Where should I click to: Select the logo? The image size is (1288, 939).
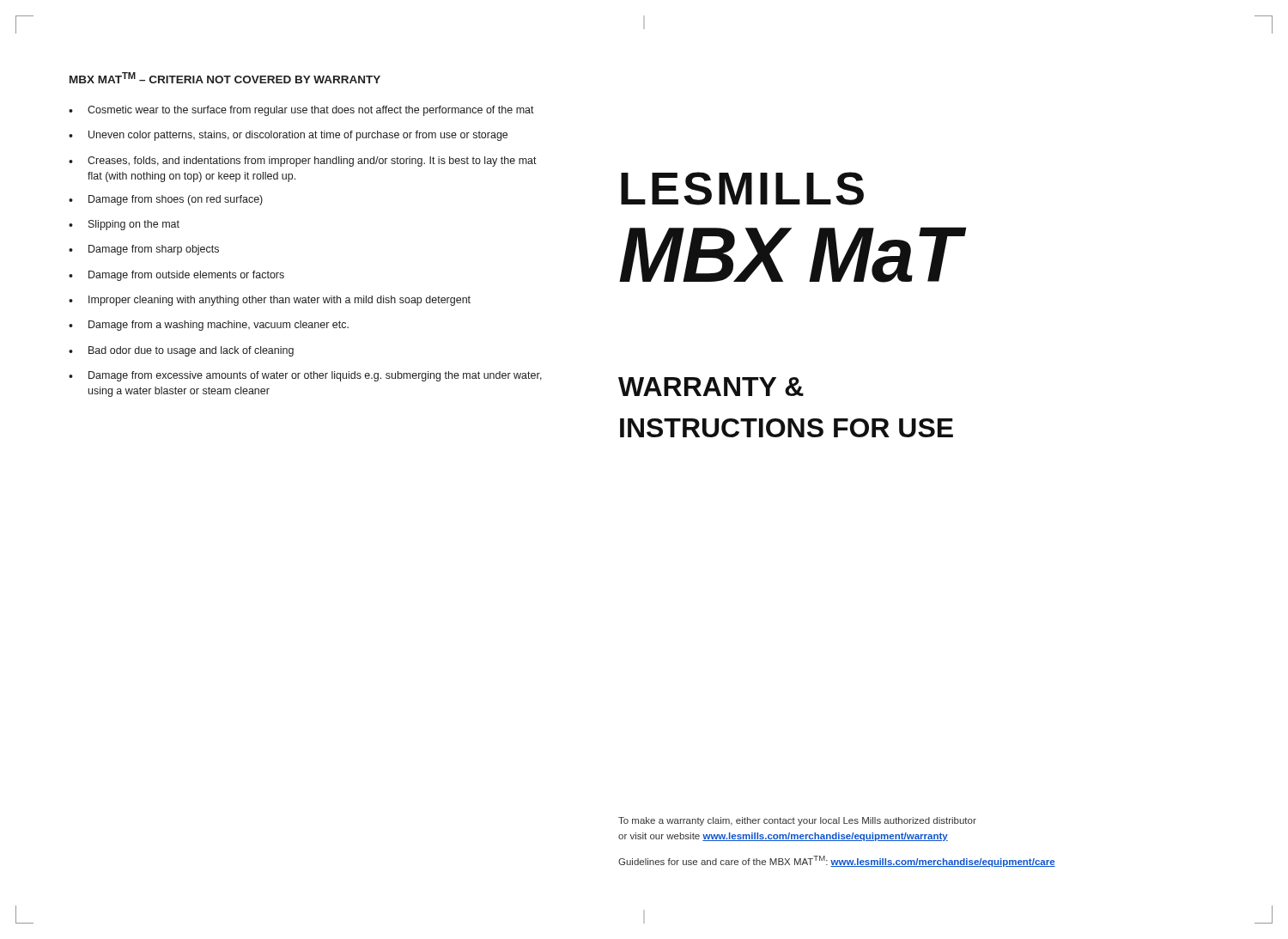(910, 232)
